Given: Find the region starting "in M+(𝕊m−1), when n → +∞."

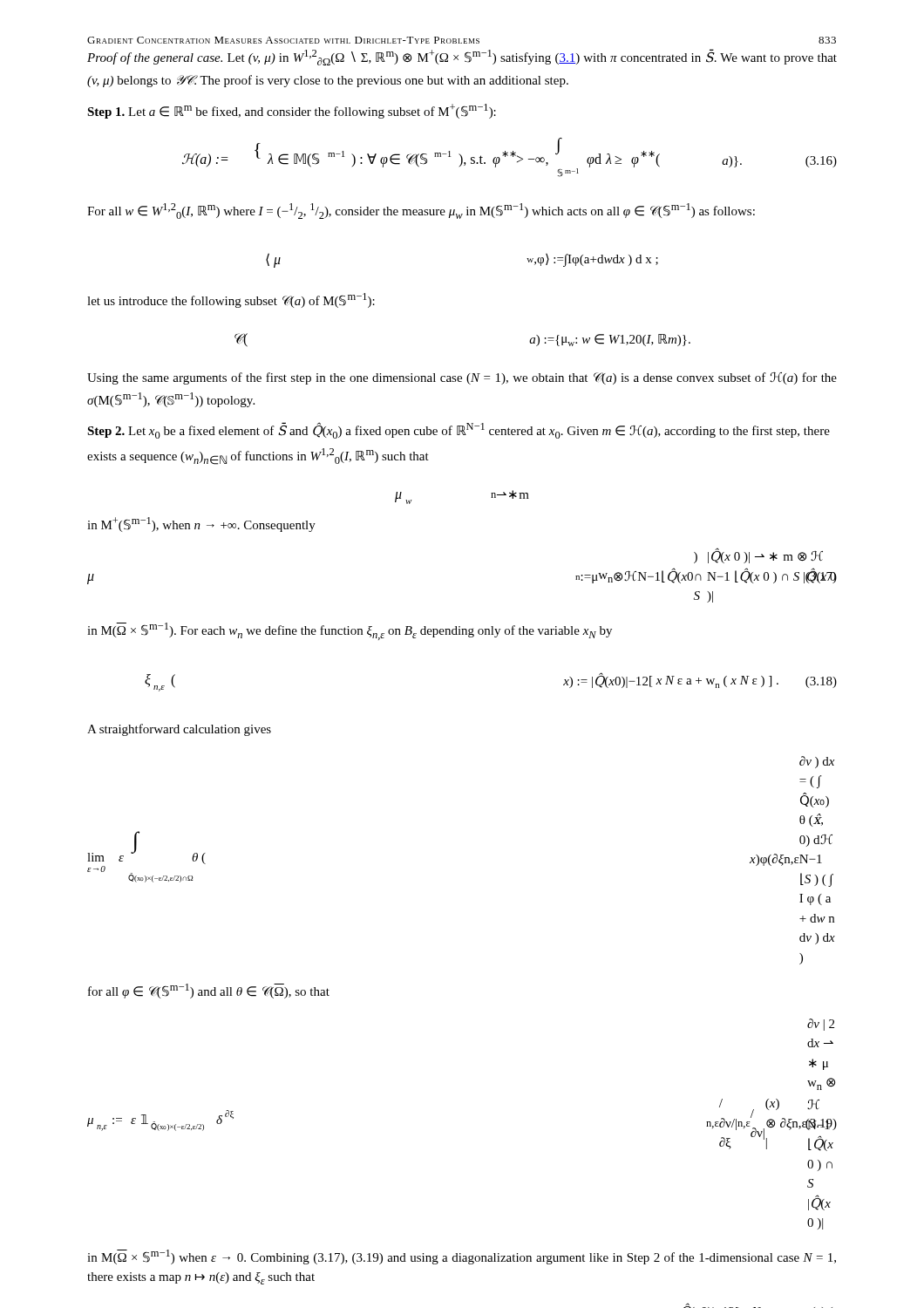Looking at the screenshot, I should [201, 523].
